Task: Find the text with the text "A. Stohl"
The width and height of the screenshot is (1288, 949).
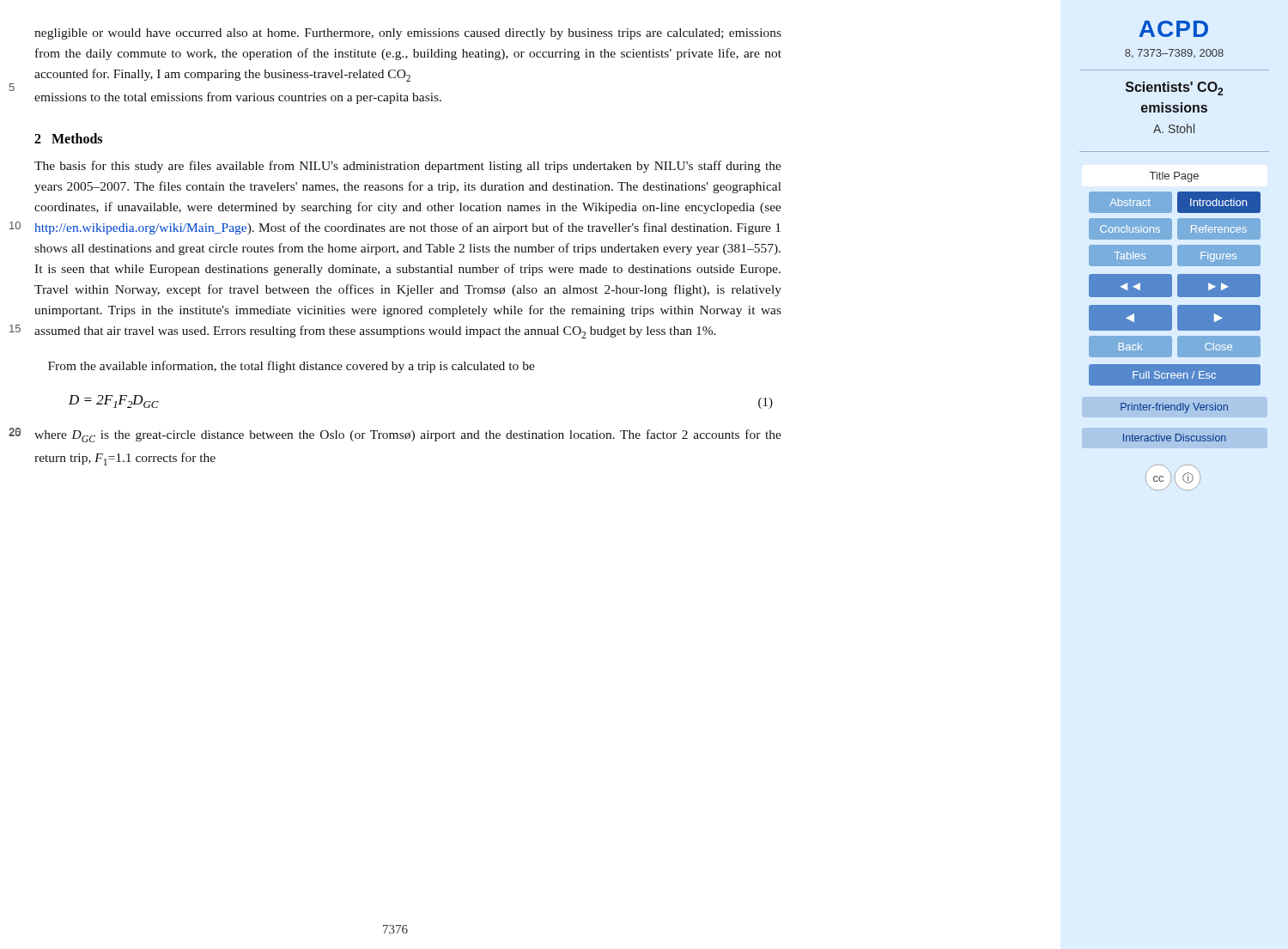Action: click(x=1174, y=128)
